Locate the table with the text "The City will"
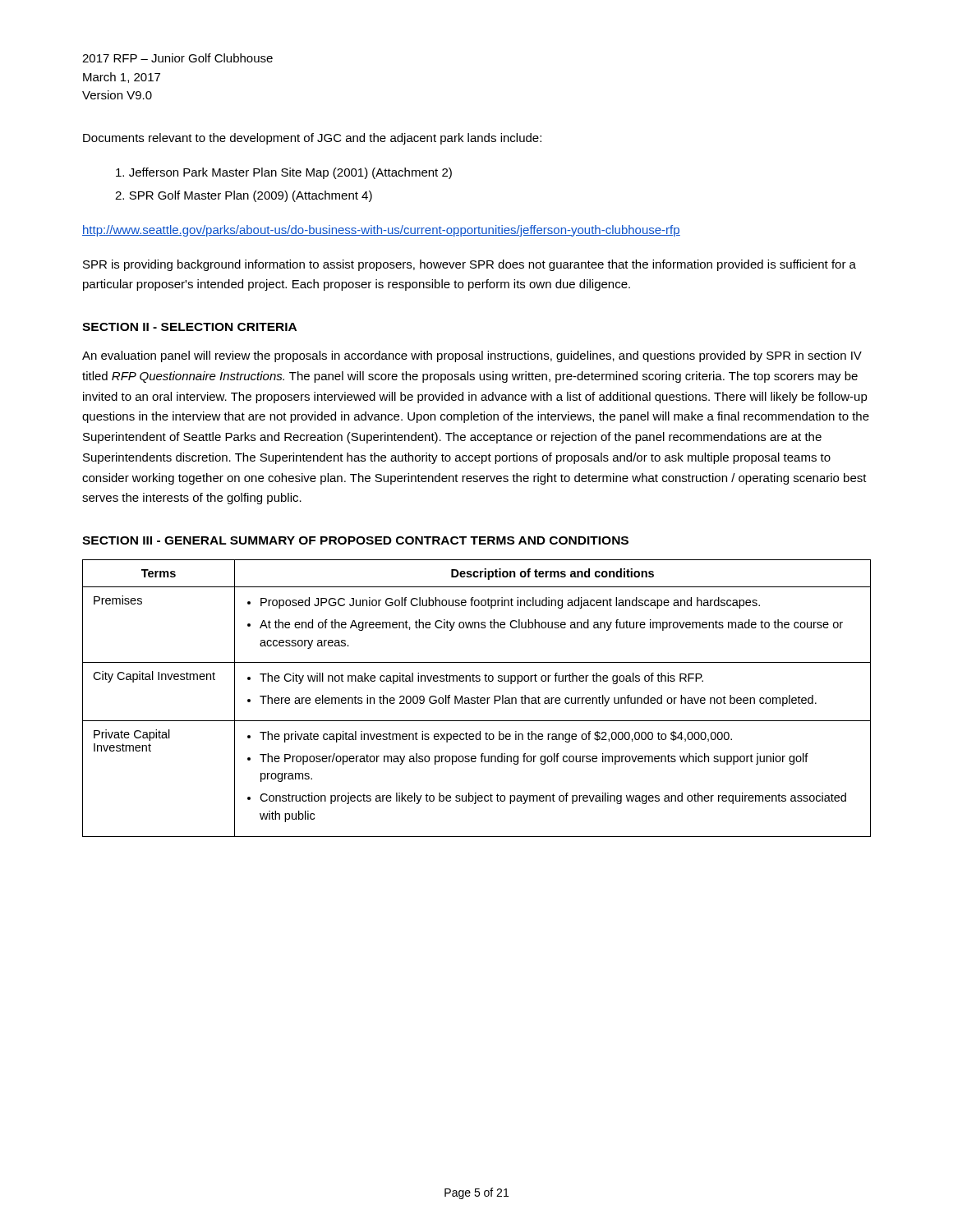Screen dimensions: 1232x953 click(x=476, y=698)
